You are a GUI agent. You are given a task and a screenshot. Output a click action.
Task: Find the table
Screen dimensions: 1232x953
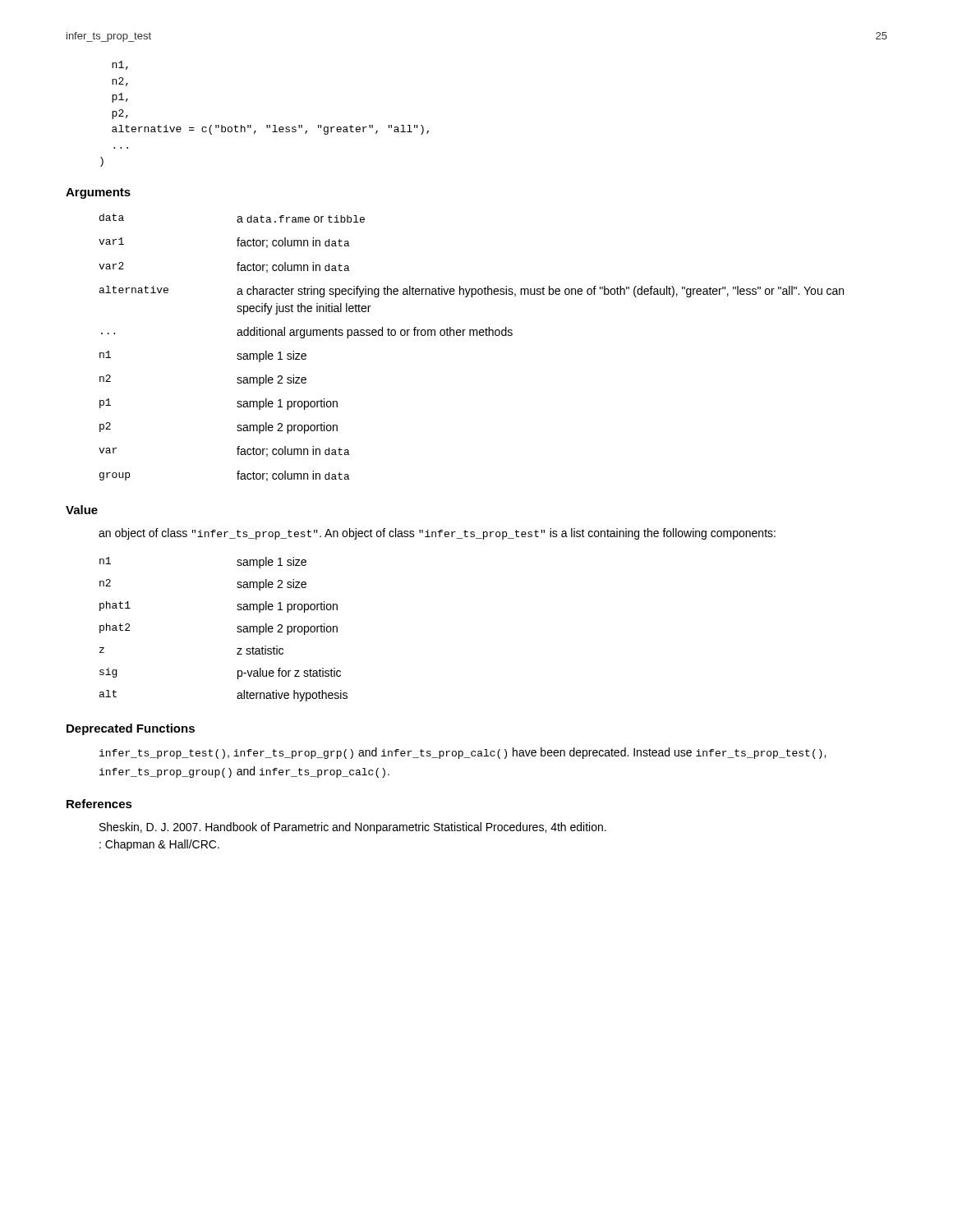tap(476, 347)
